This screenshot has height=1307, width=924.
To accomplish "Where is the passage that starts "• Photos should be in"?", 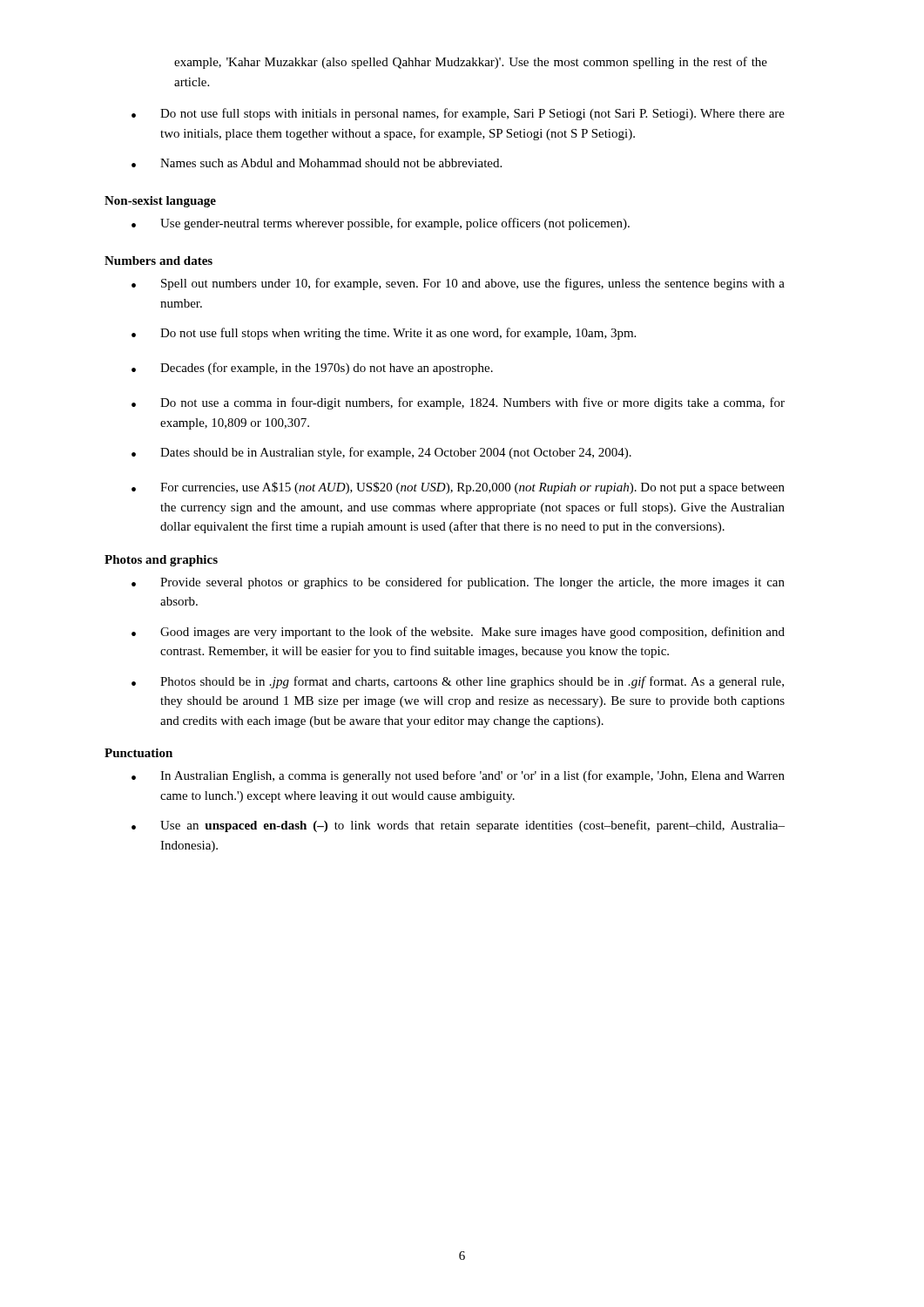I will point(458,701).
